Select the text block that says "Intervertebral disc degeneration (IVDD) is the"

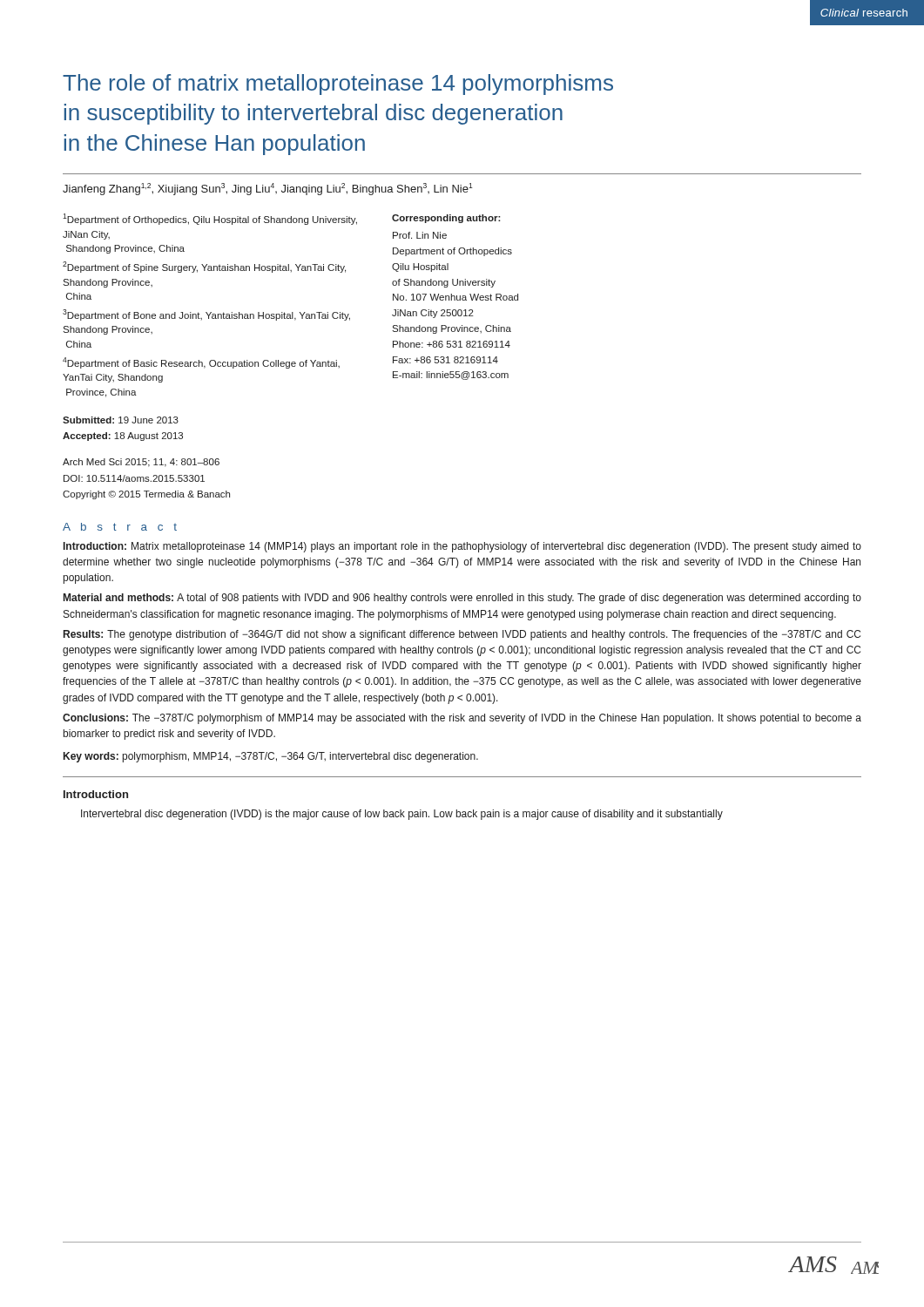tap(401, 814)
